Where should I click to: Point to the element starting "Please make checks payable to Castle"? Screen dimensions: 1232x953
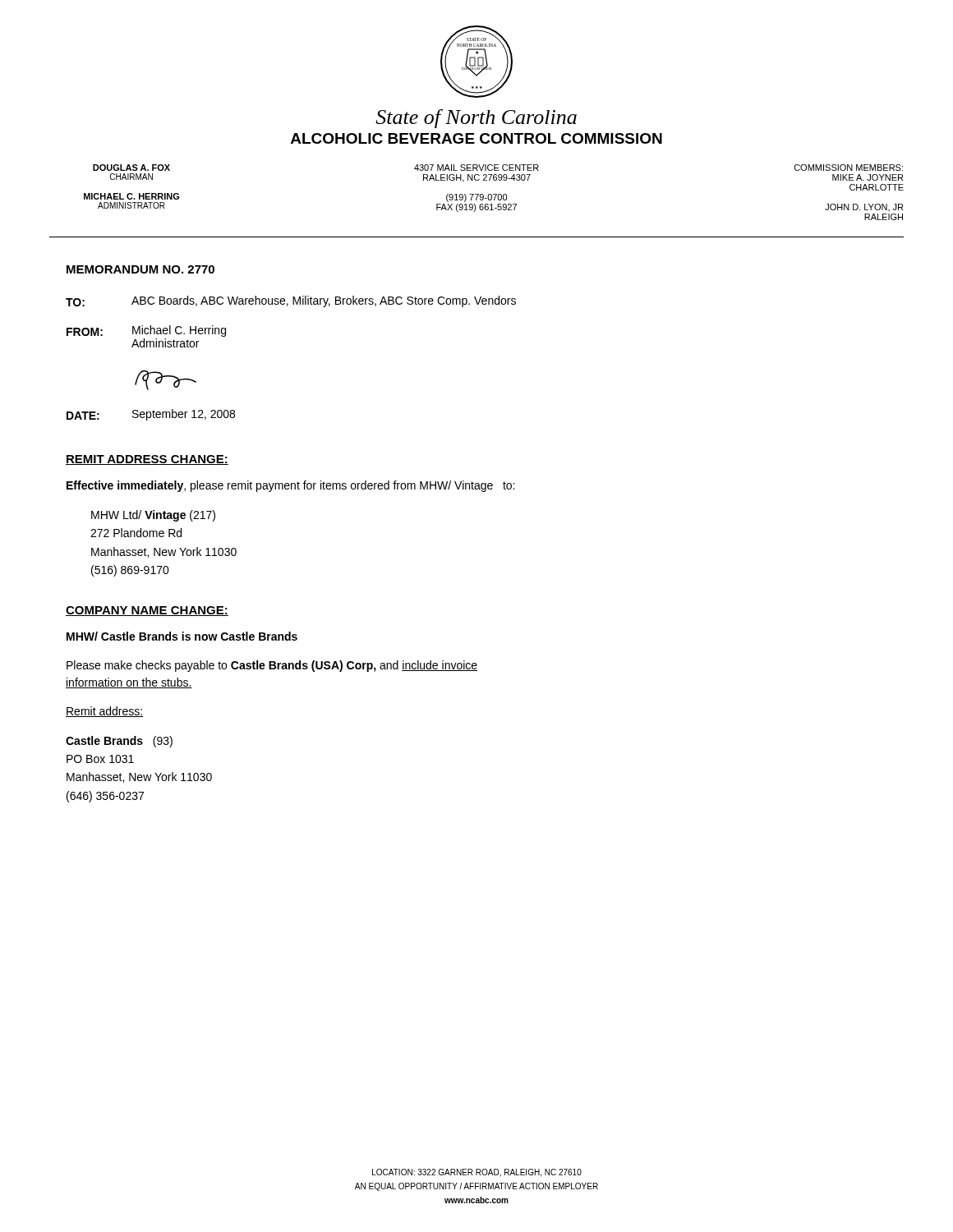click(272, 674)
